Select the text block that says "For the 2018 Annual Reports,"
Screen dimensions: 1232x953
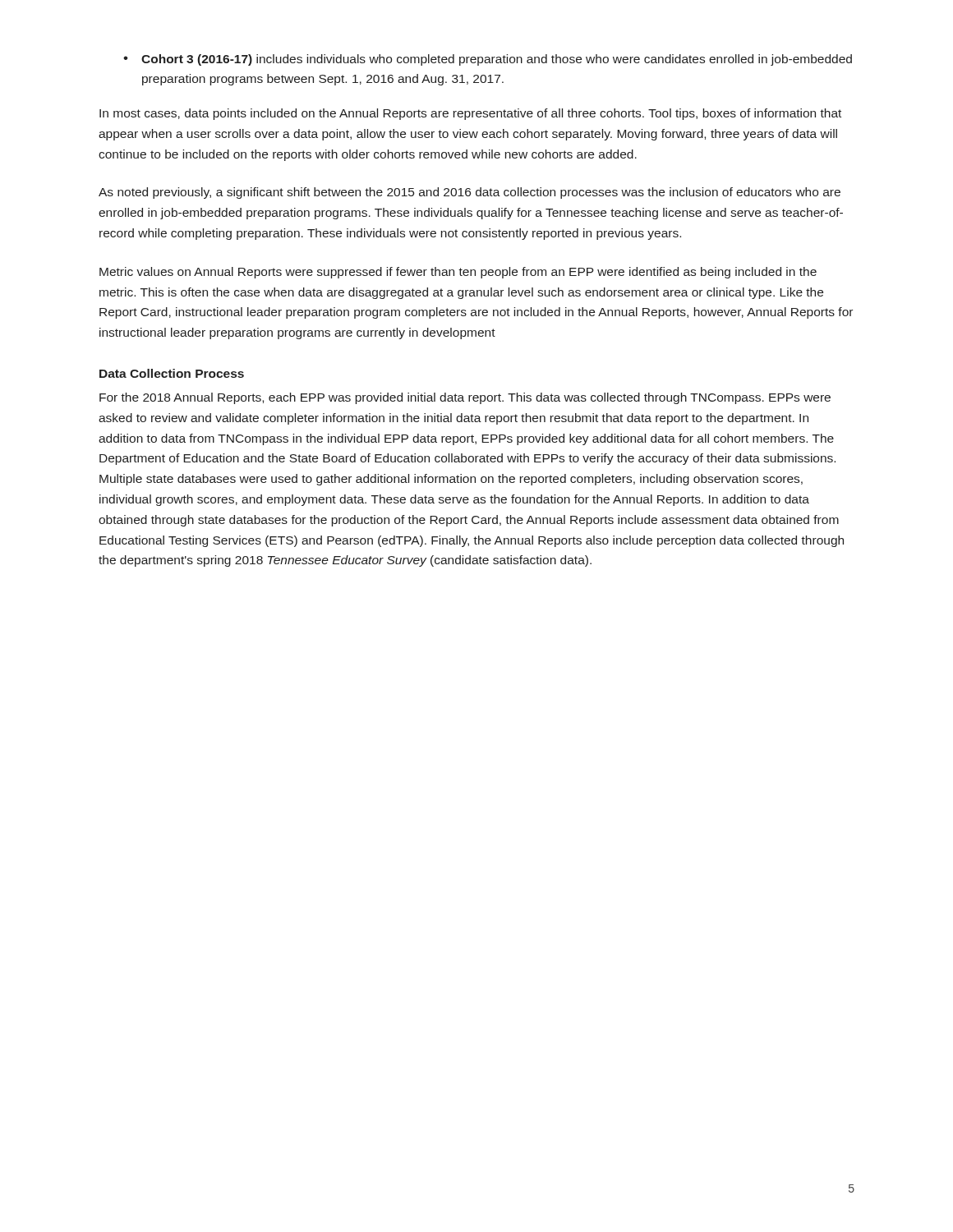(x=472, y=479)
